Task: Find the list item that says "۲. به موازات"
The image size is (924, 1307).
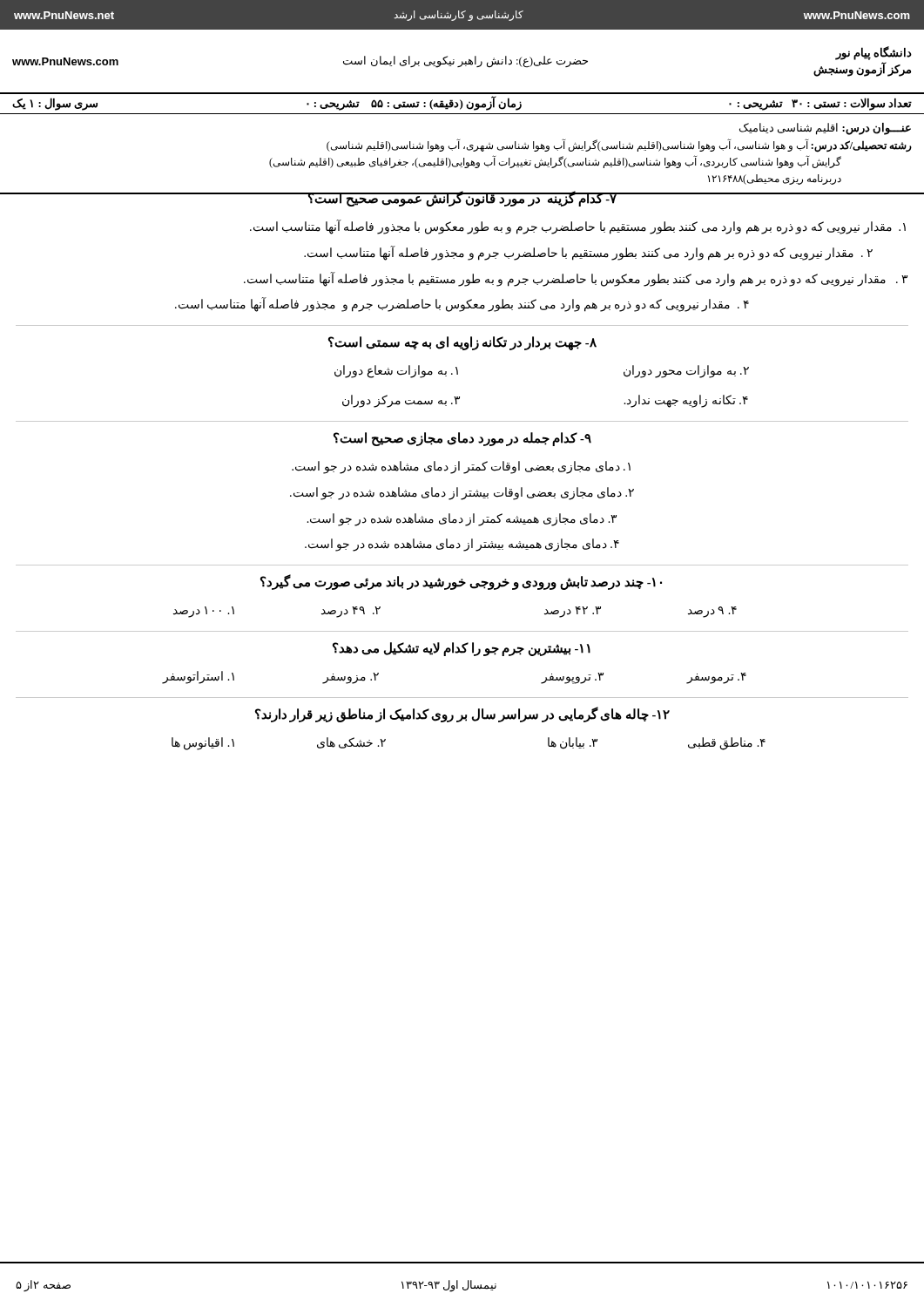Action: tap(686, 371)
